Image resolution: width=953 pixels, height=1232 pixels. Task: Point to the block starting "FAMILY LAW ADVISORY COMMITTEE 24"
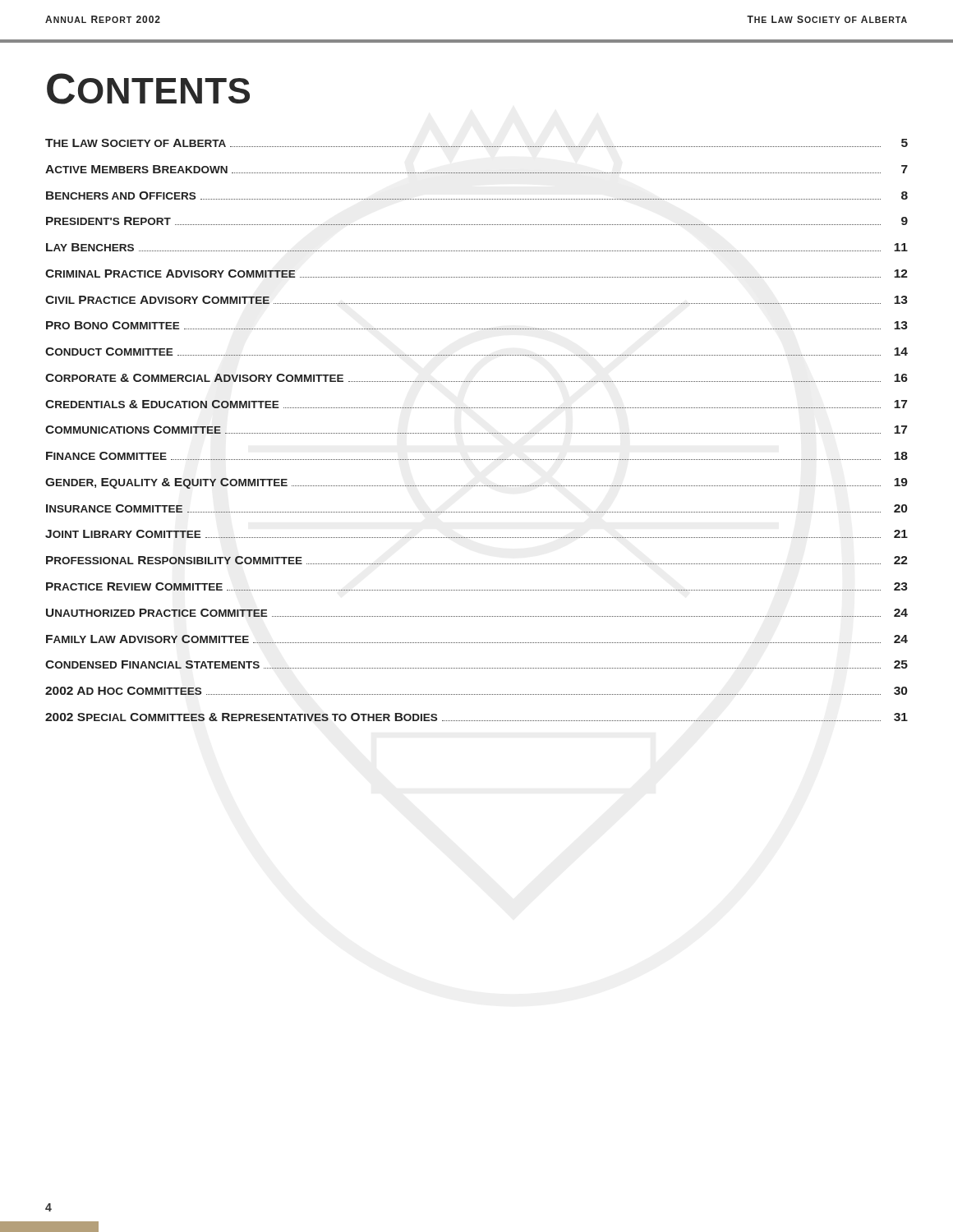pos(476,639)
